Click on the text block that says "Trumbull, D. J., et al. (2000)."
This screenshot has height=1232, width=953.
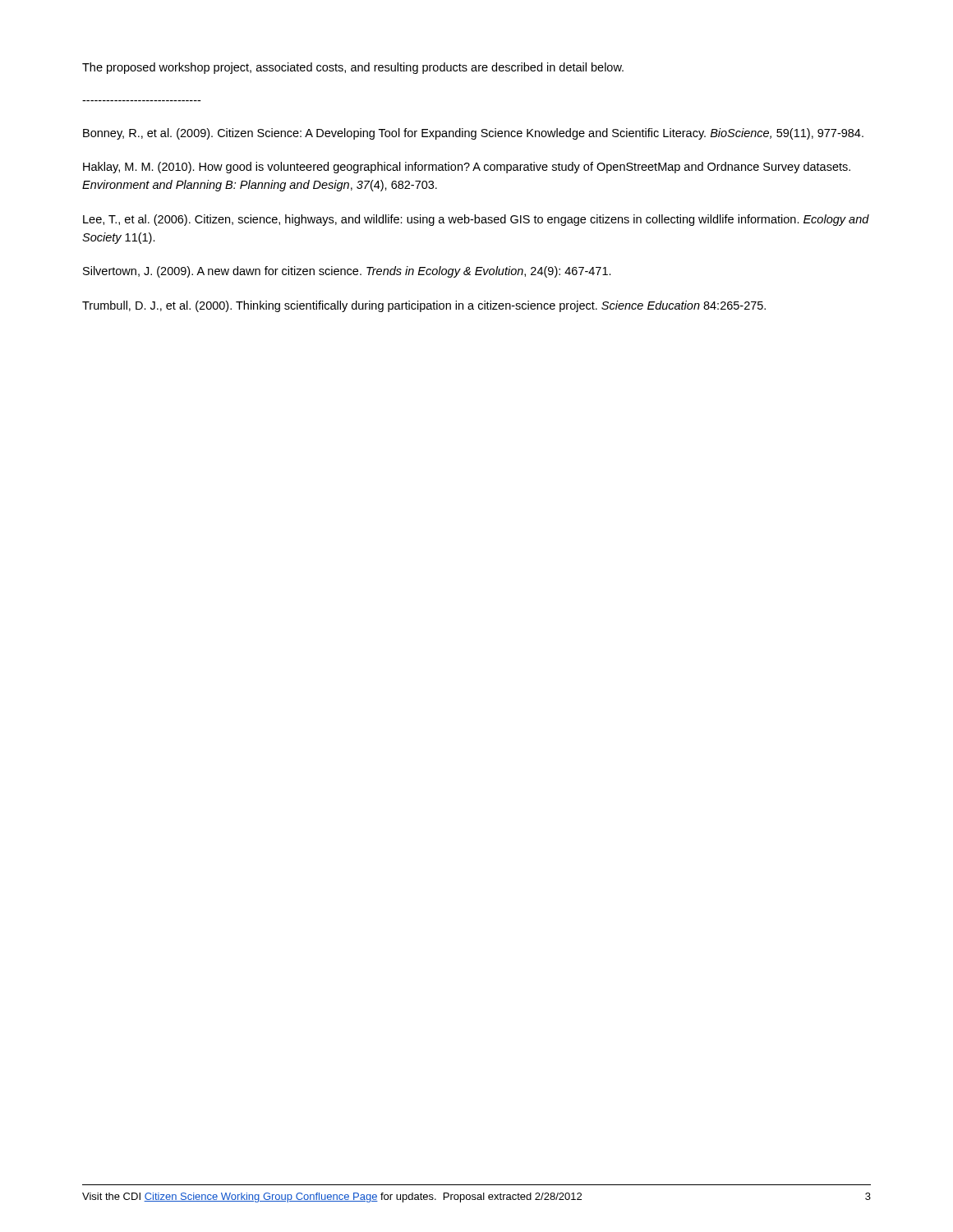[x=424, y=306]
